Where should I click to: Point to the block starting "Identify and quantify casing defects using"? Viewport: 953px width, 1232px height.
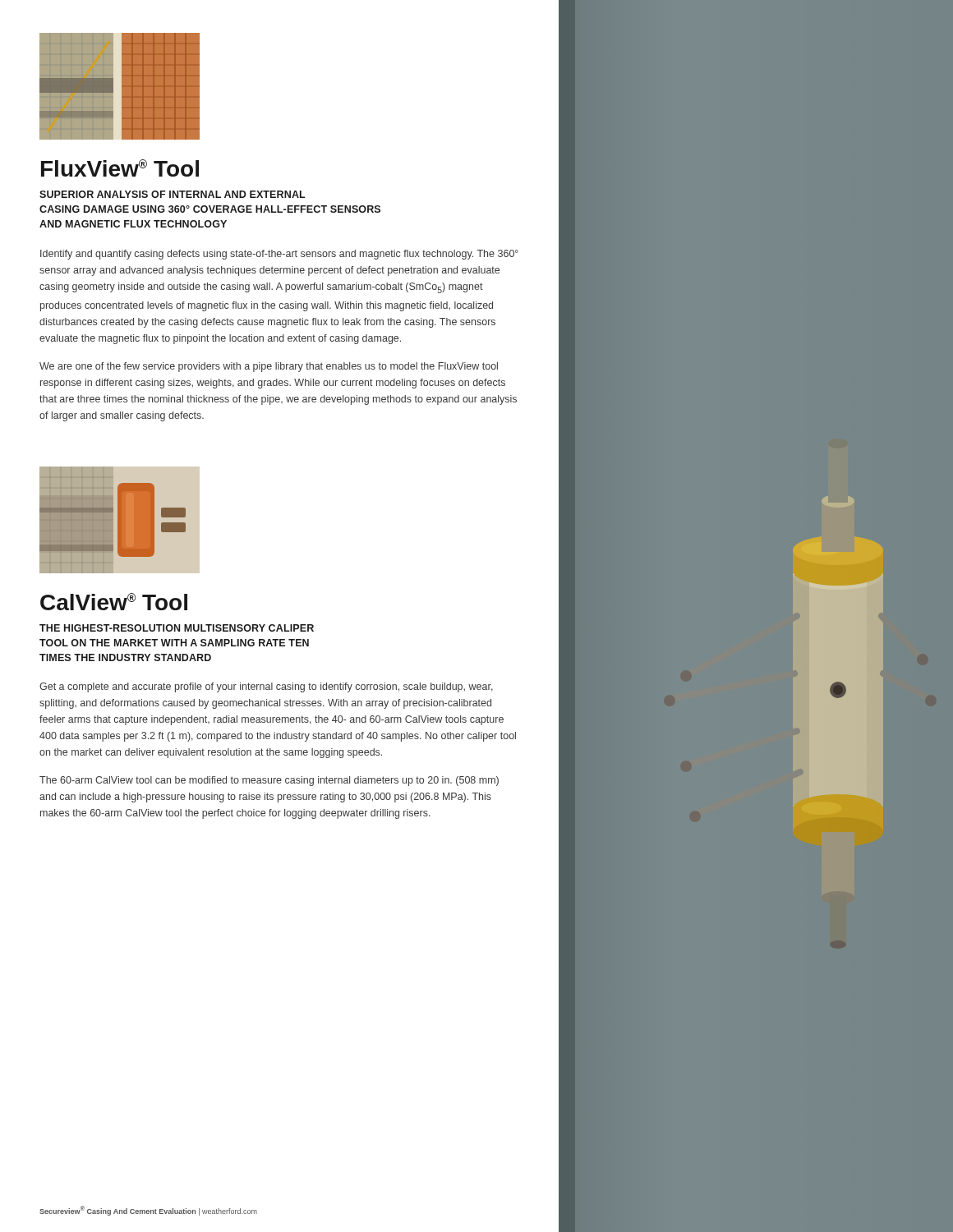(279, 296)
